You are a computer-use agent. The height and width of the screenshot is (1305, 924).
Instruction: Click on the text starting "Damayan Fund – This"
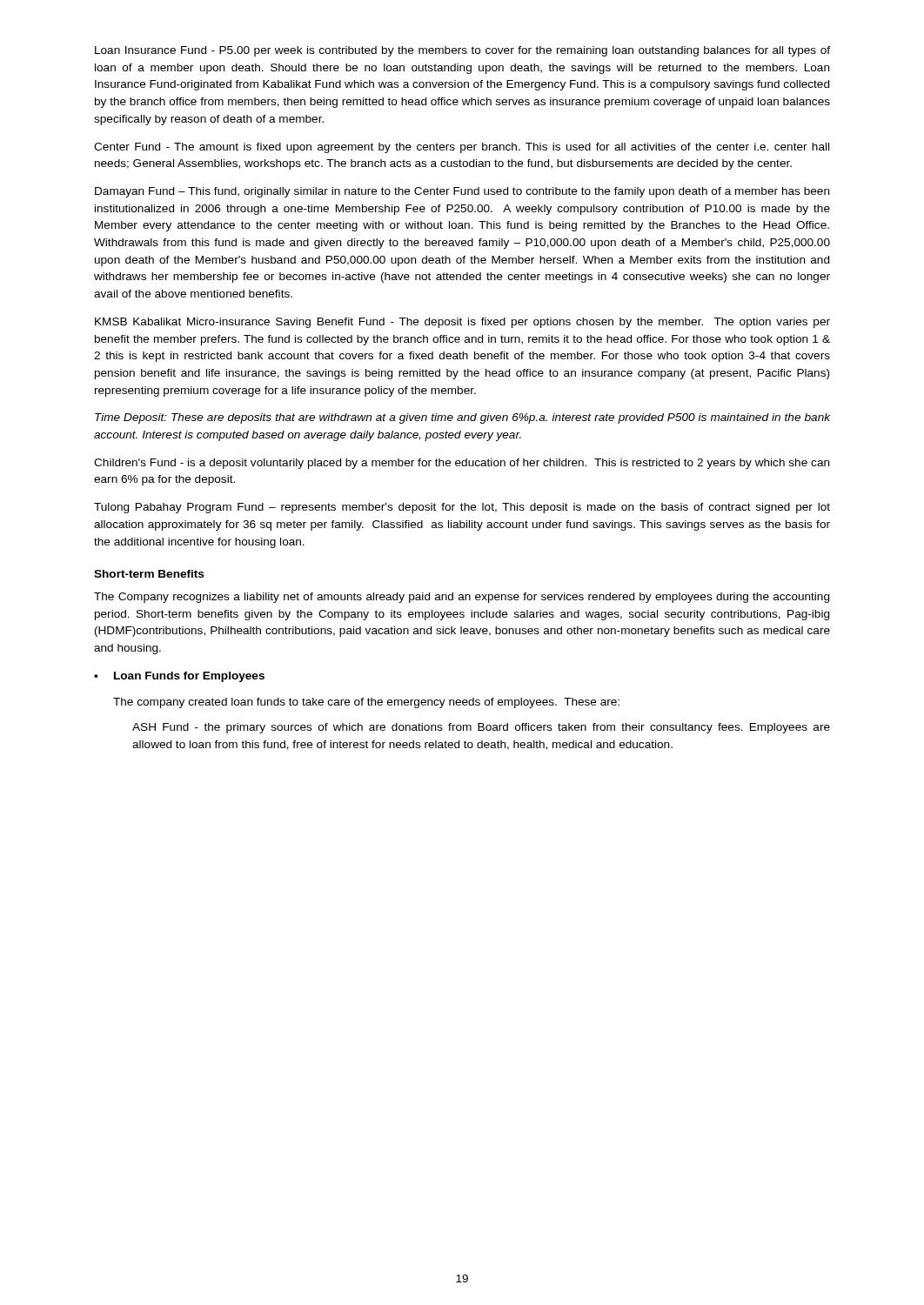click(x=462, y=243)
